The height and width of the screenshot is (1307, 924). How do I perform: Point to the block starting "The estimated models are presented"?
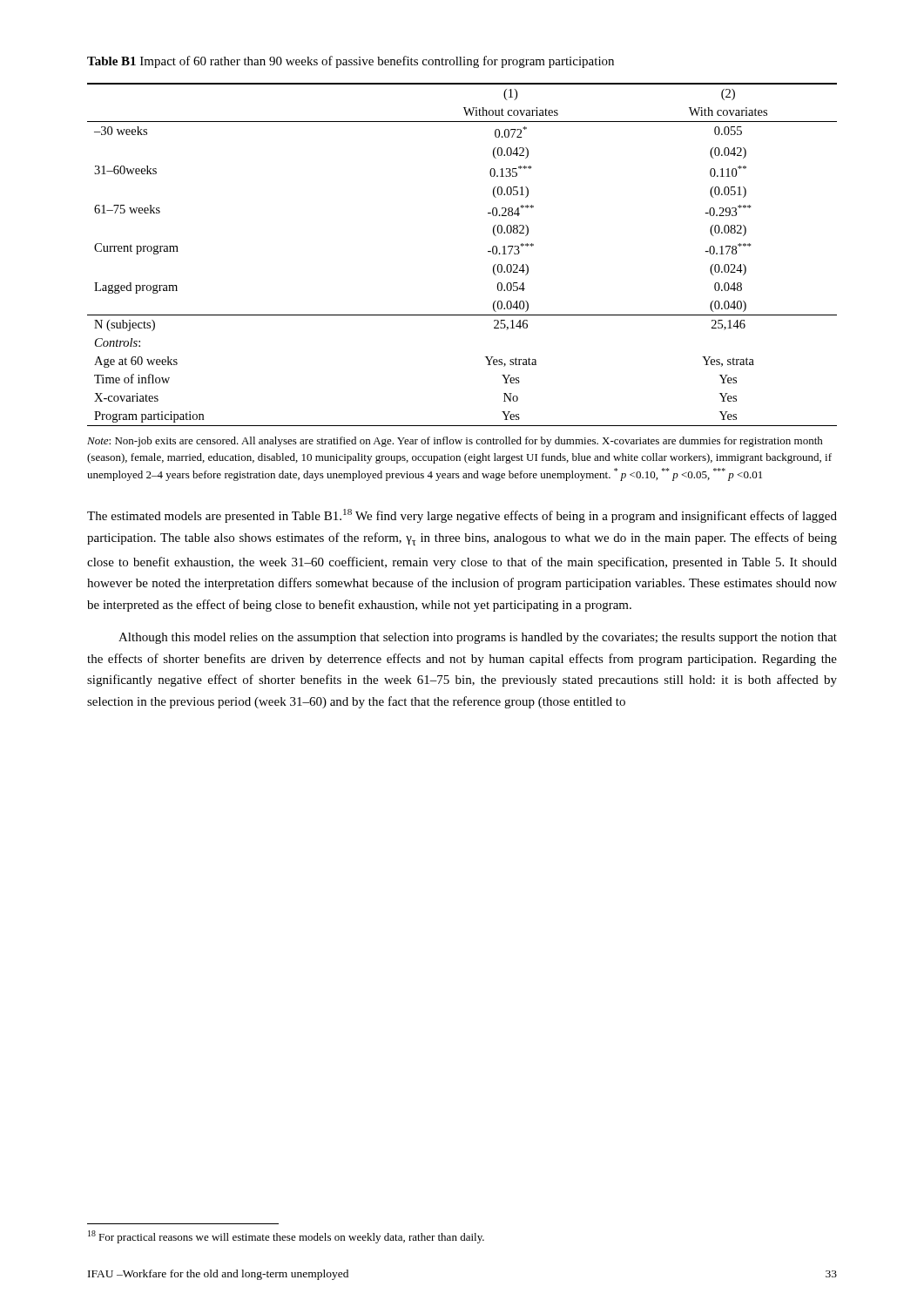[462, 559]
